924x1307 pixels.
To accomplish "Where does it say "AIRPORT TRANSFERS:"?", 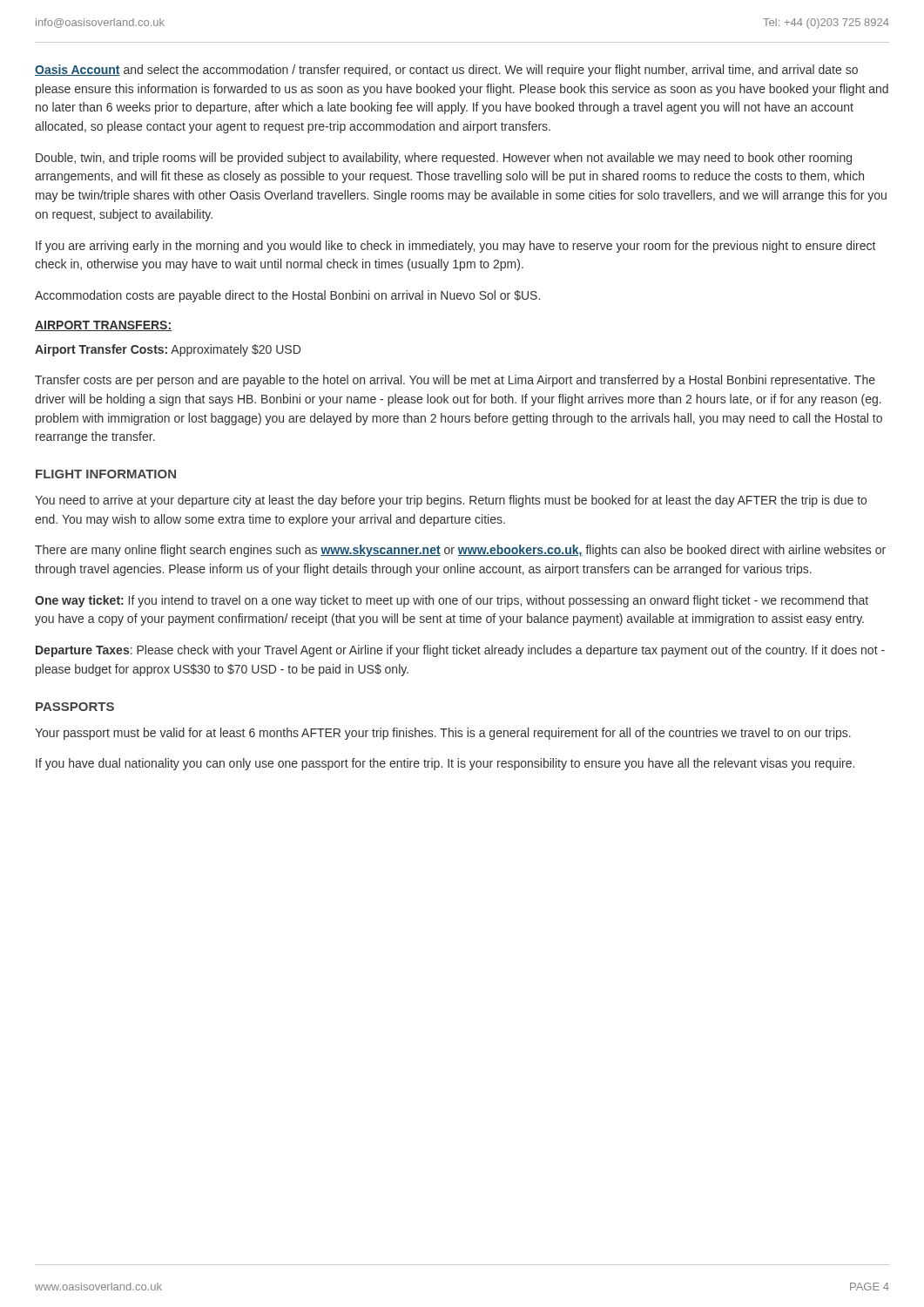I will [103, 325].
